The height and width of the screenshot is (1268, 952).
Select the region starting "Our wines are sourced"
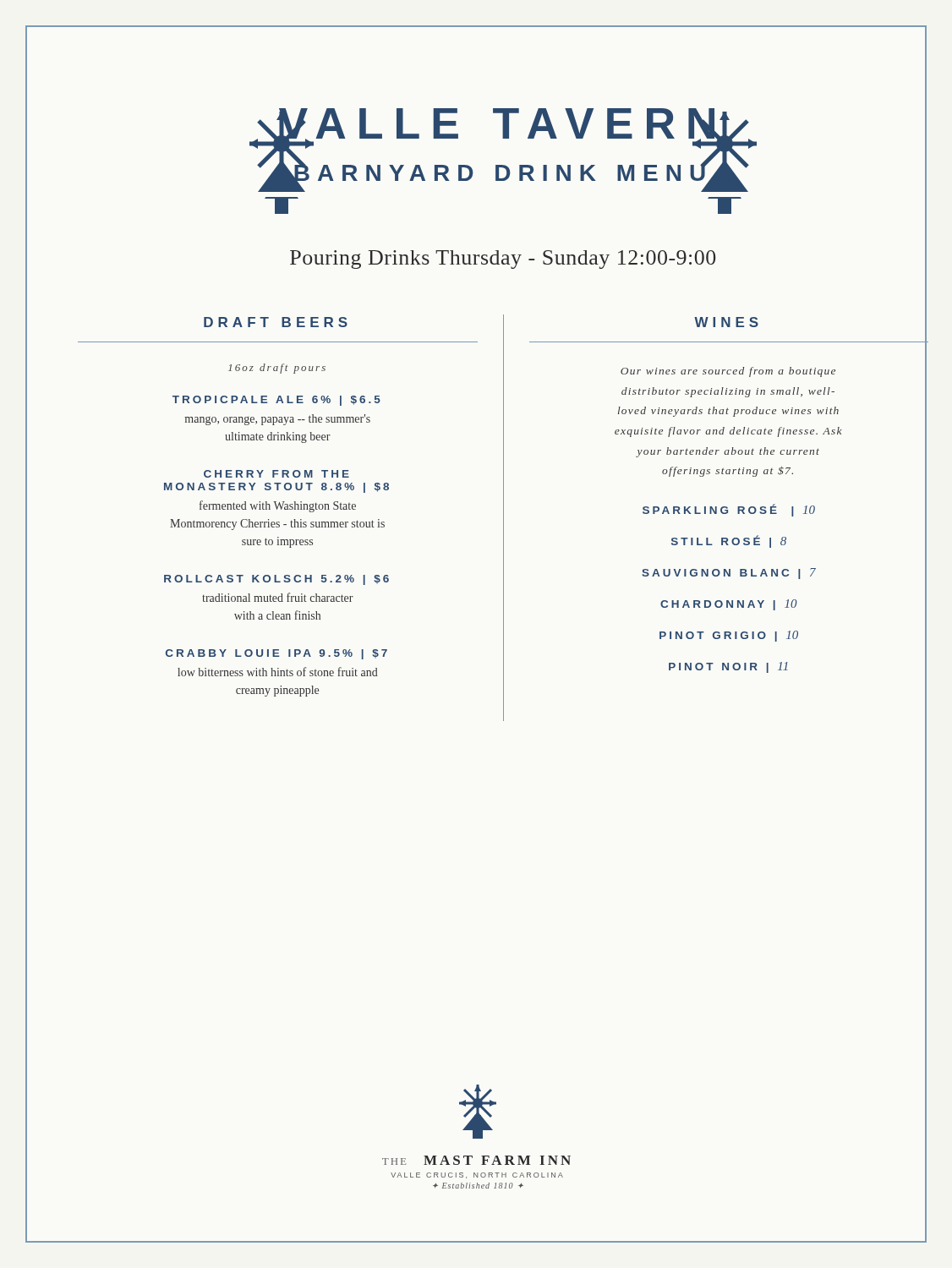click(729, 421)
